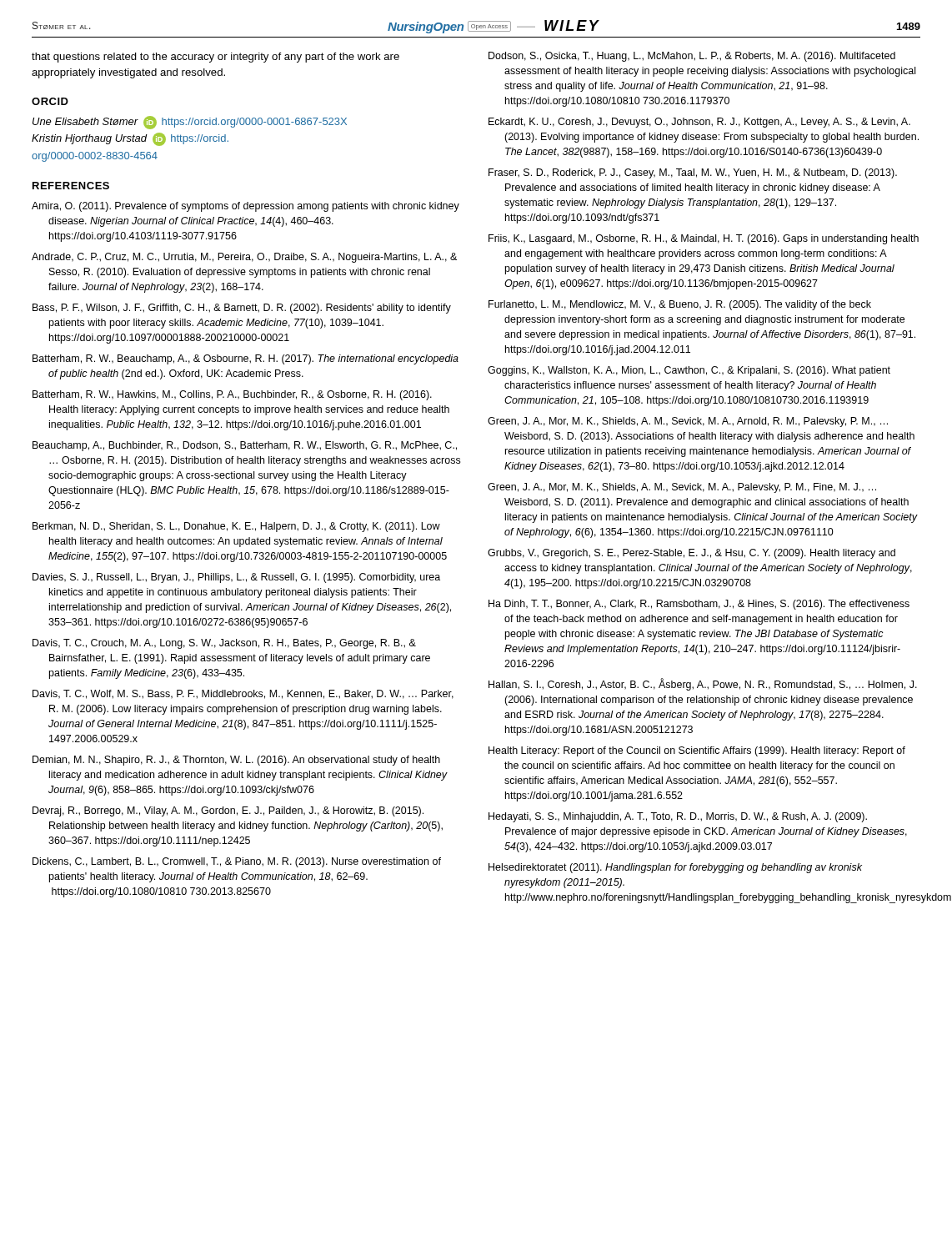Click on the region starting "Devraj, R., Borrego, M.,"

[238, 825]
